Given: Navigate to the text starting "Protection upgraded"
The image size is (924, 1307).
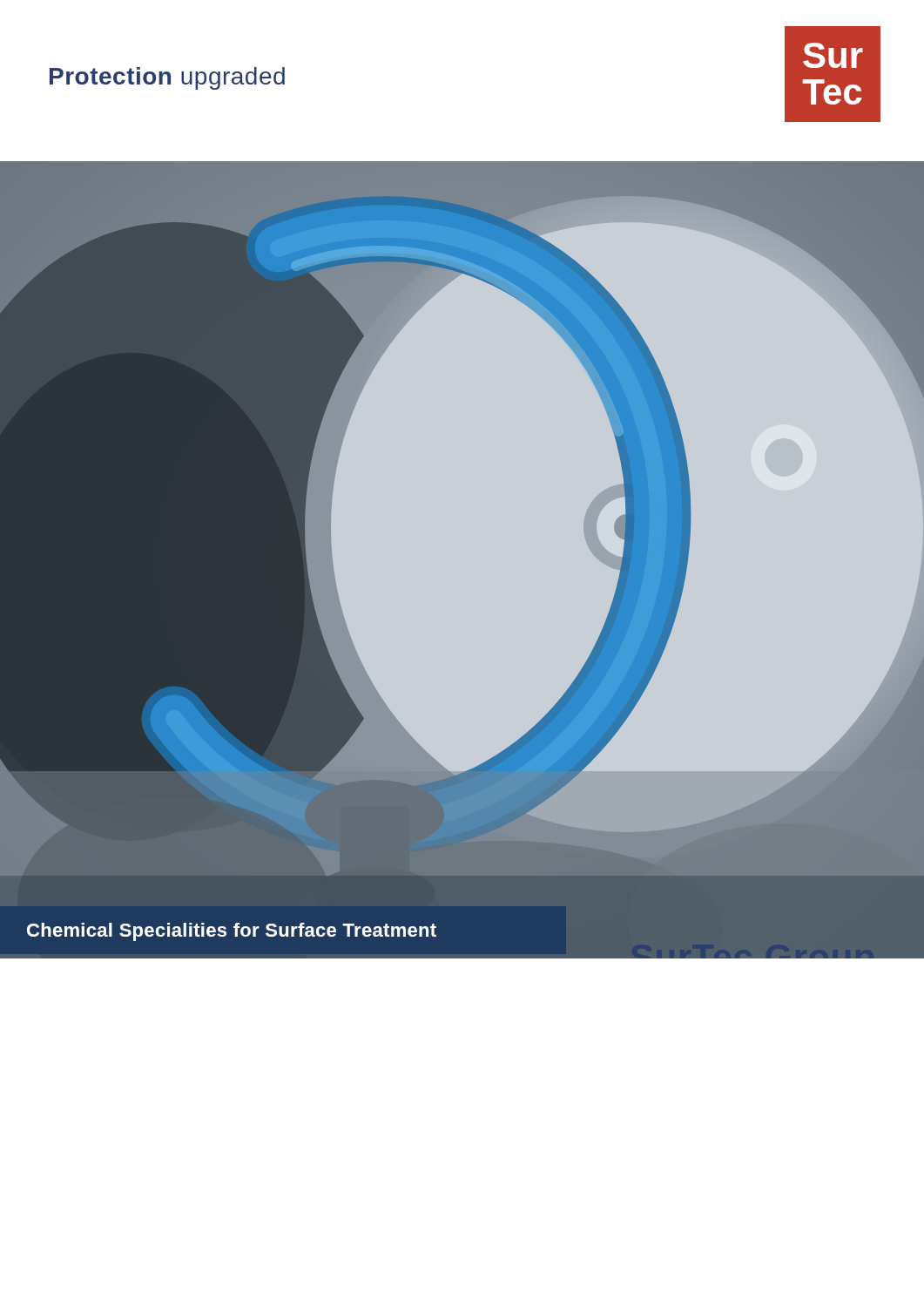Looking at the screenshot, I should tap(167, 76).
